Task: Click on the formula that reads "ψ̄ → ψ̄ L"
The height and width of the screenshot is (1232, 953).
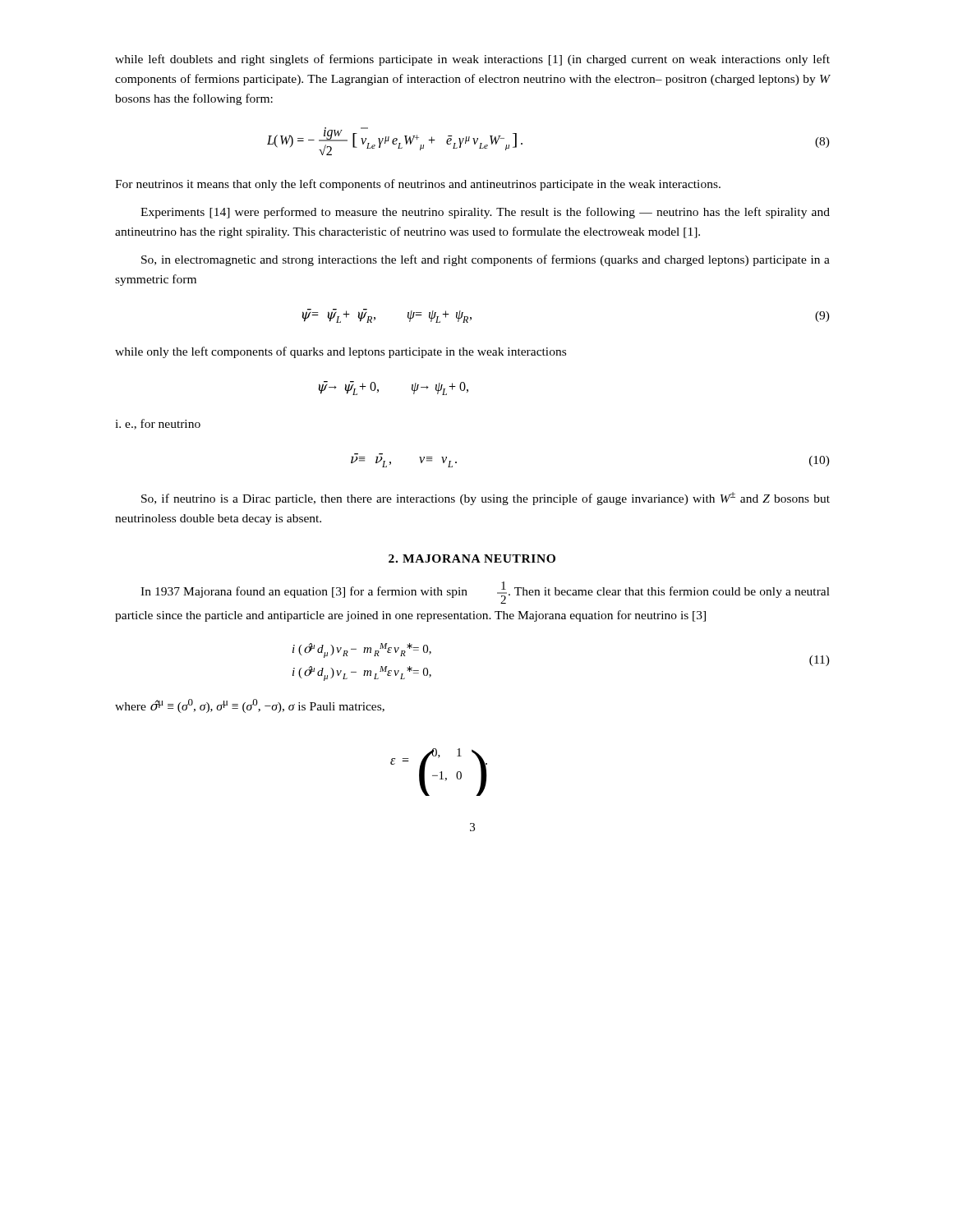Action: [472, 388]
